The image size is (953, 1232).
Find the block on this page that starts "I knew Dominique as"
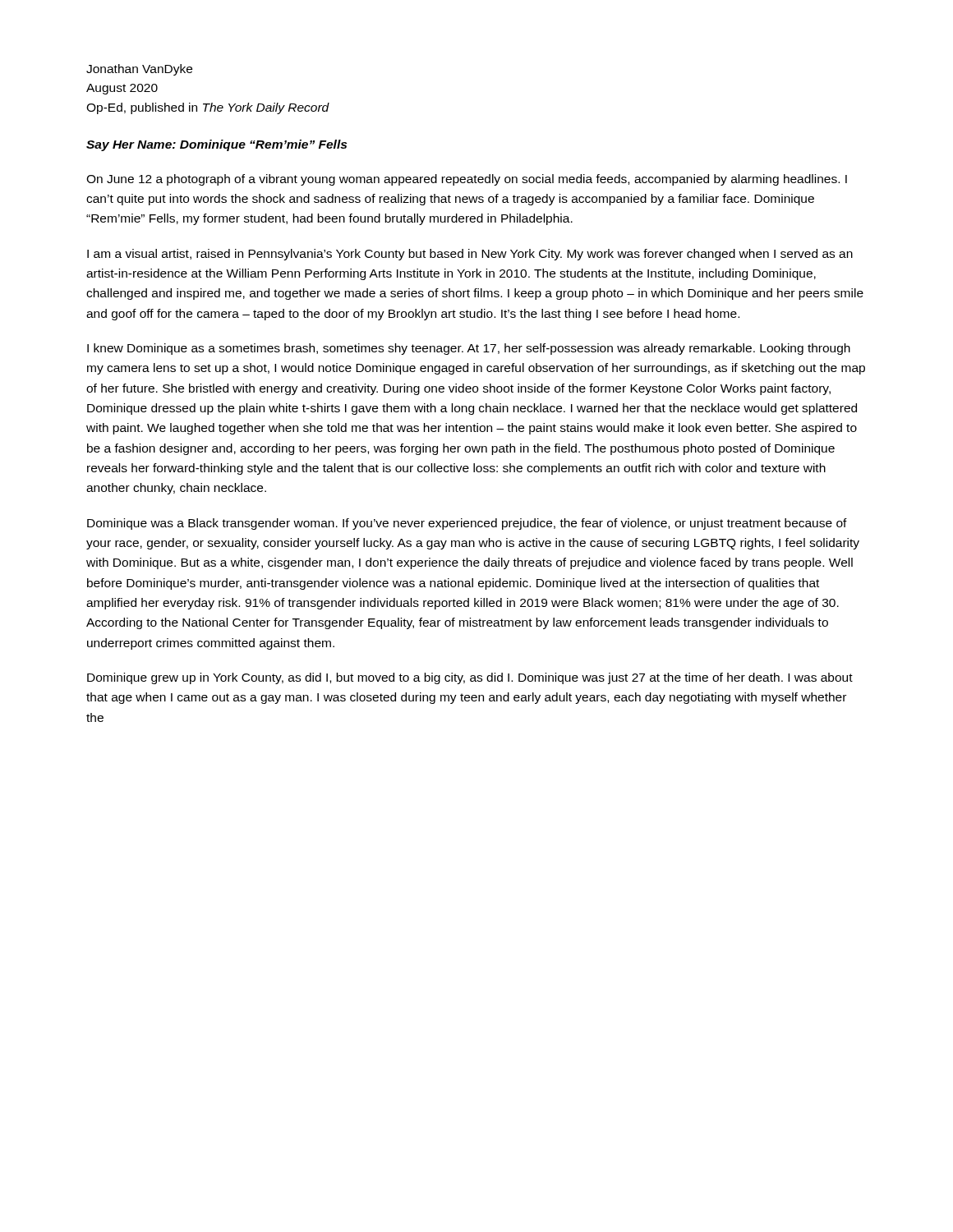tap(476, 418)
